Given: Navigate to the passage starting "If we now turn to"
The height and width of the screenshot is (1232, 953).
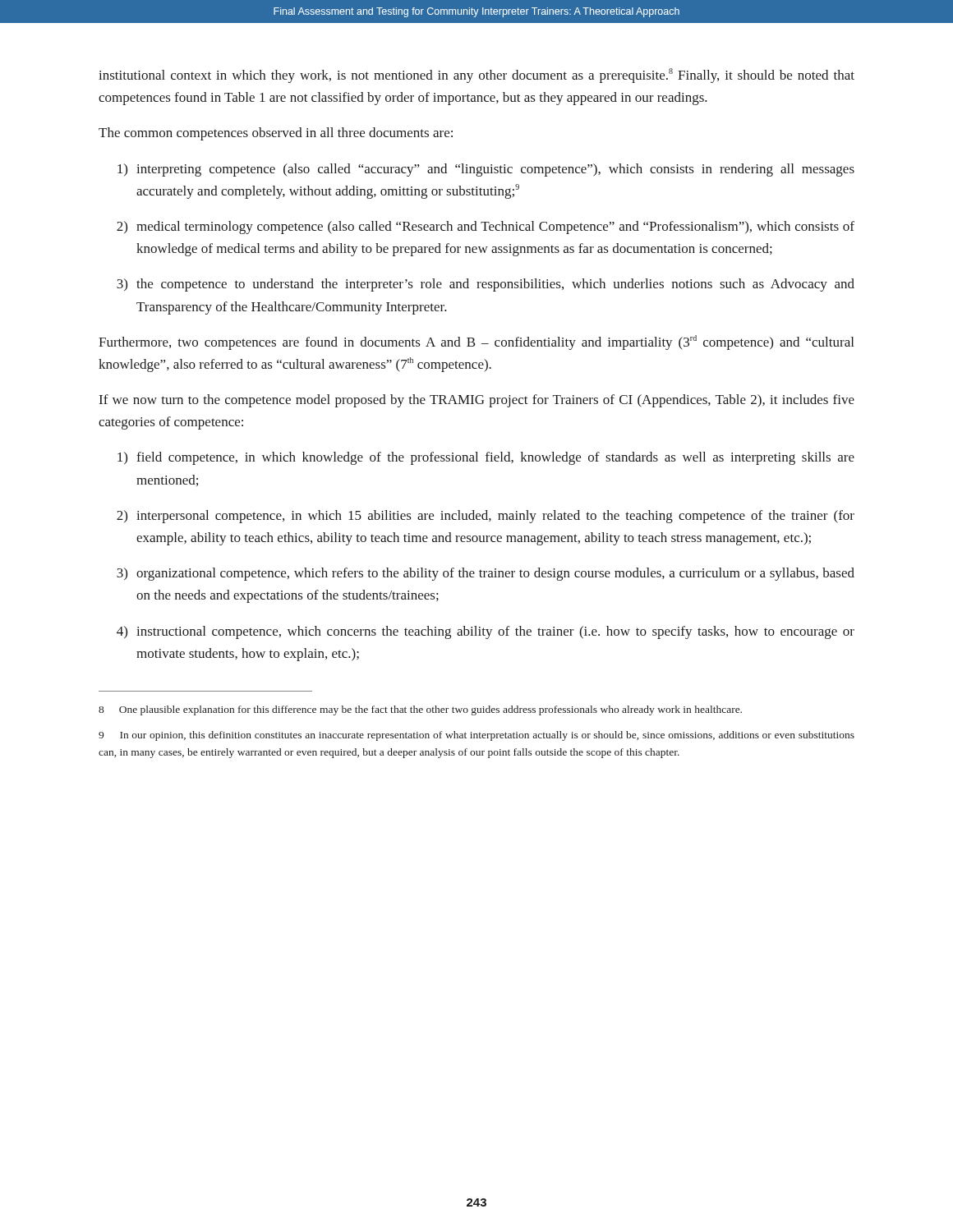Looking at the screenshot, I should 476,411.
